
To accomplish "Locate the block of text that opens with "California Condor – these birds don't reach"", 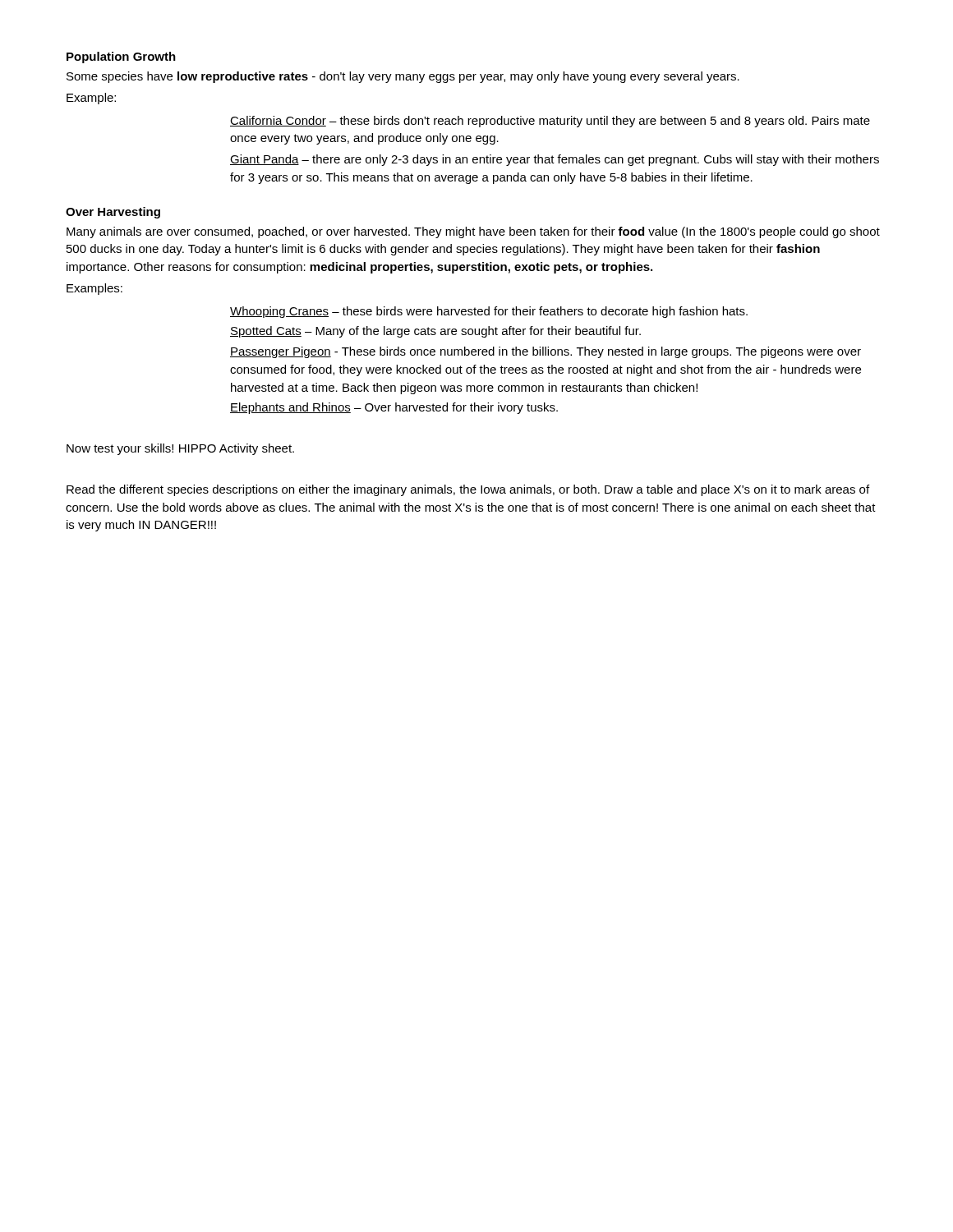I will click(550, 129).
